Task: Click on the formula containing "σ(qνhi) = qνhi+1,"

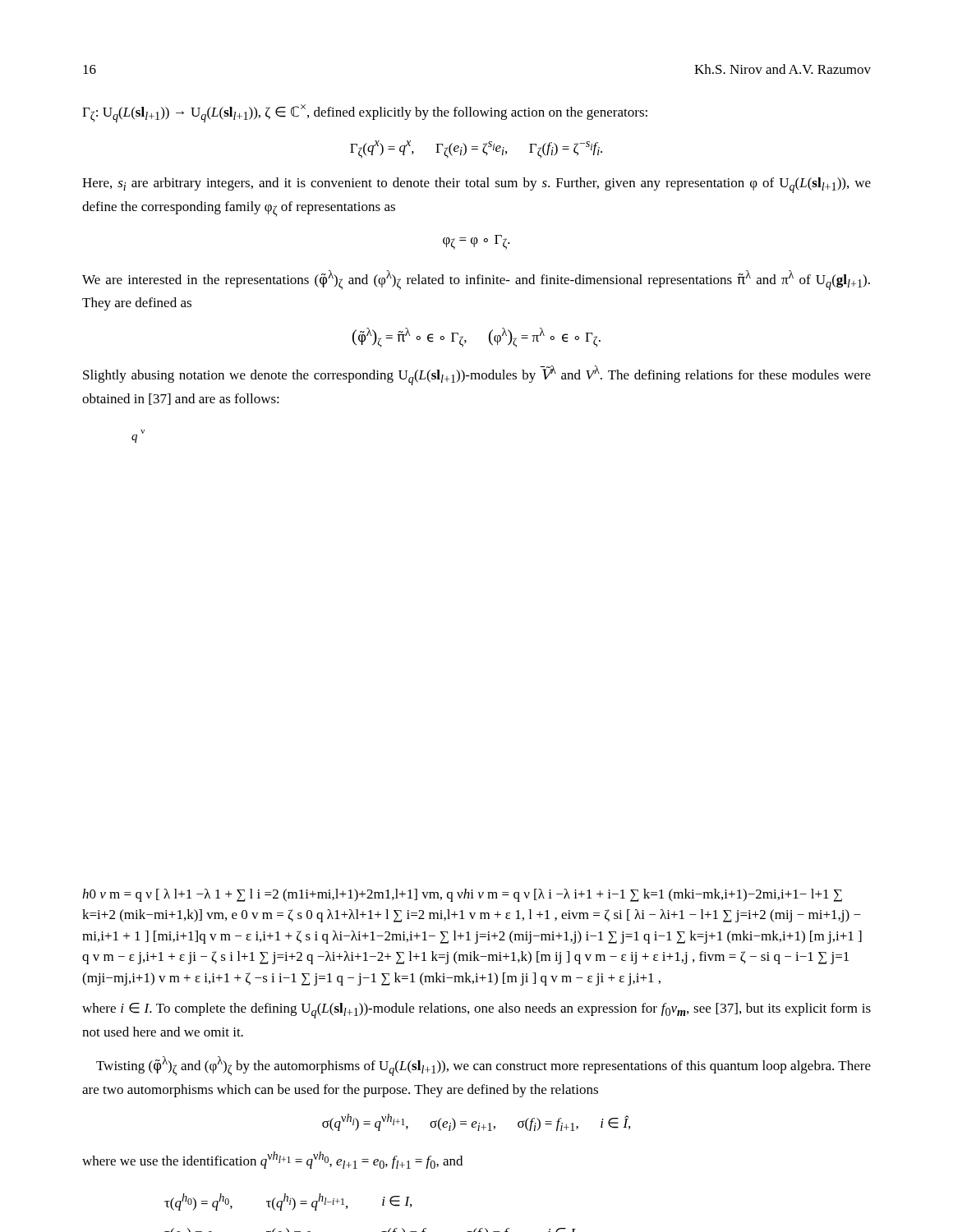Action: tap(476, 1123)
